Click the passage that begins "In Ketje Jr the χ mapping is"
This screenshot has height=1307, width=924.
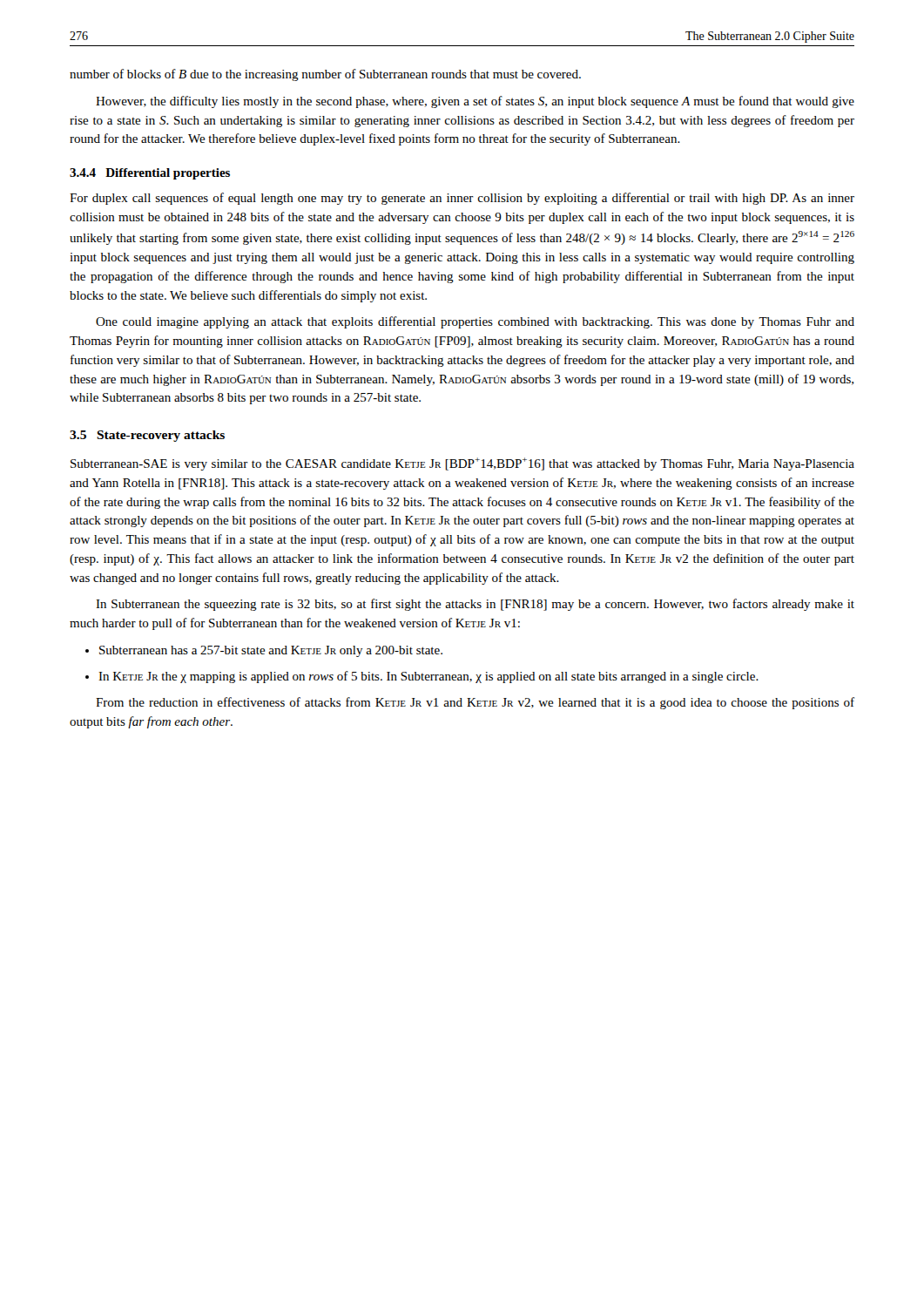coord(429,676)
